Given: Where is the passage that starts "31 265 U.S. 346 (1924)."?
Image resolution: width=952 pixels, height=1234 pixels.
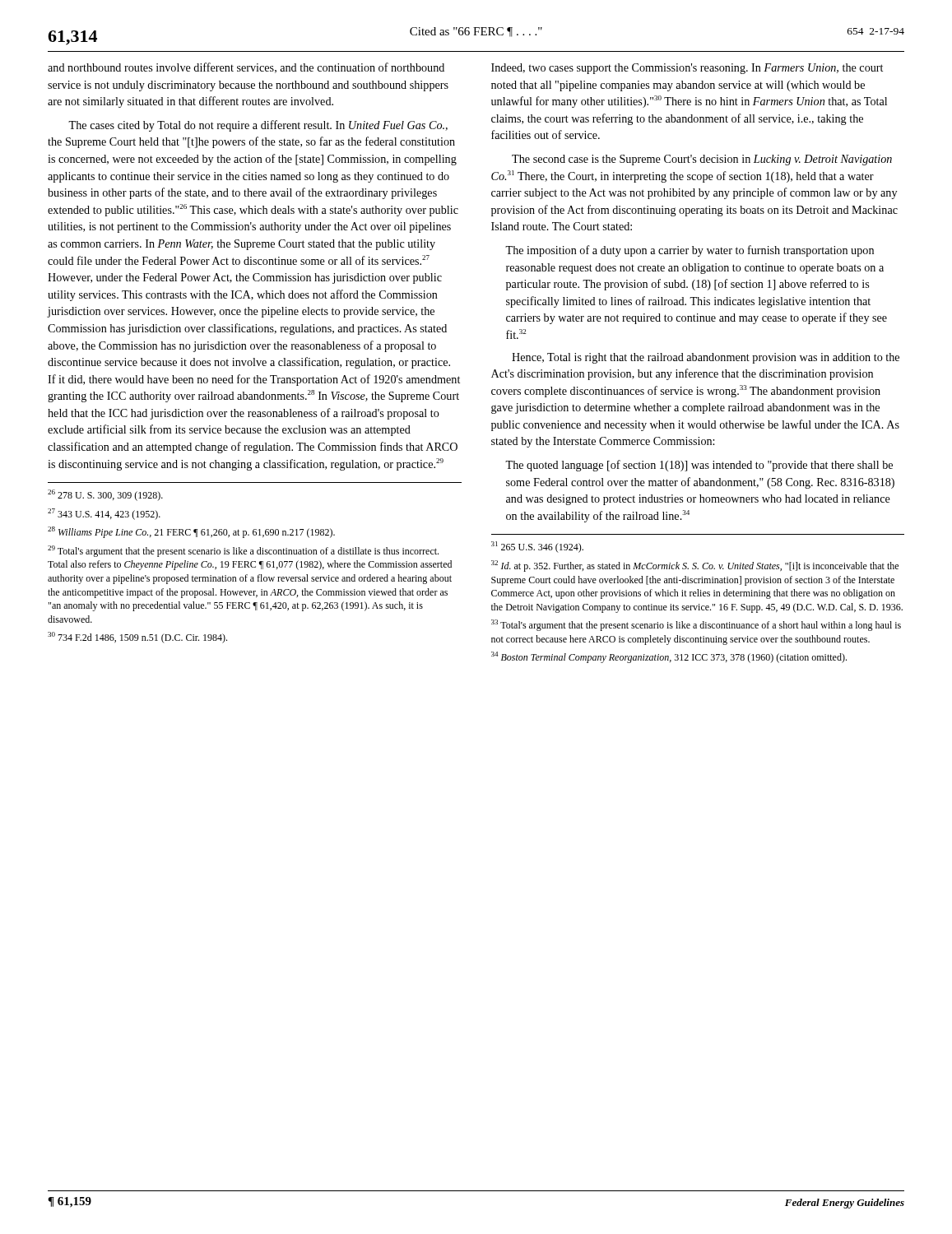Looking at the screenshot, I should coord(698,602).
